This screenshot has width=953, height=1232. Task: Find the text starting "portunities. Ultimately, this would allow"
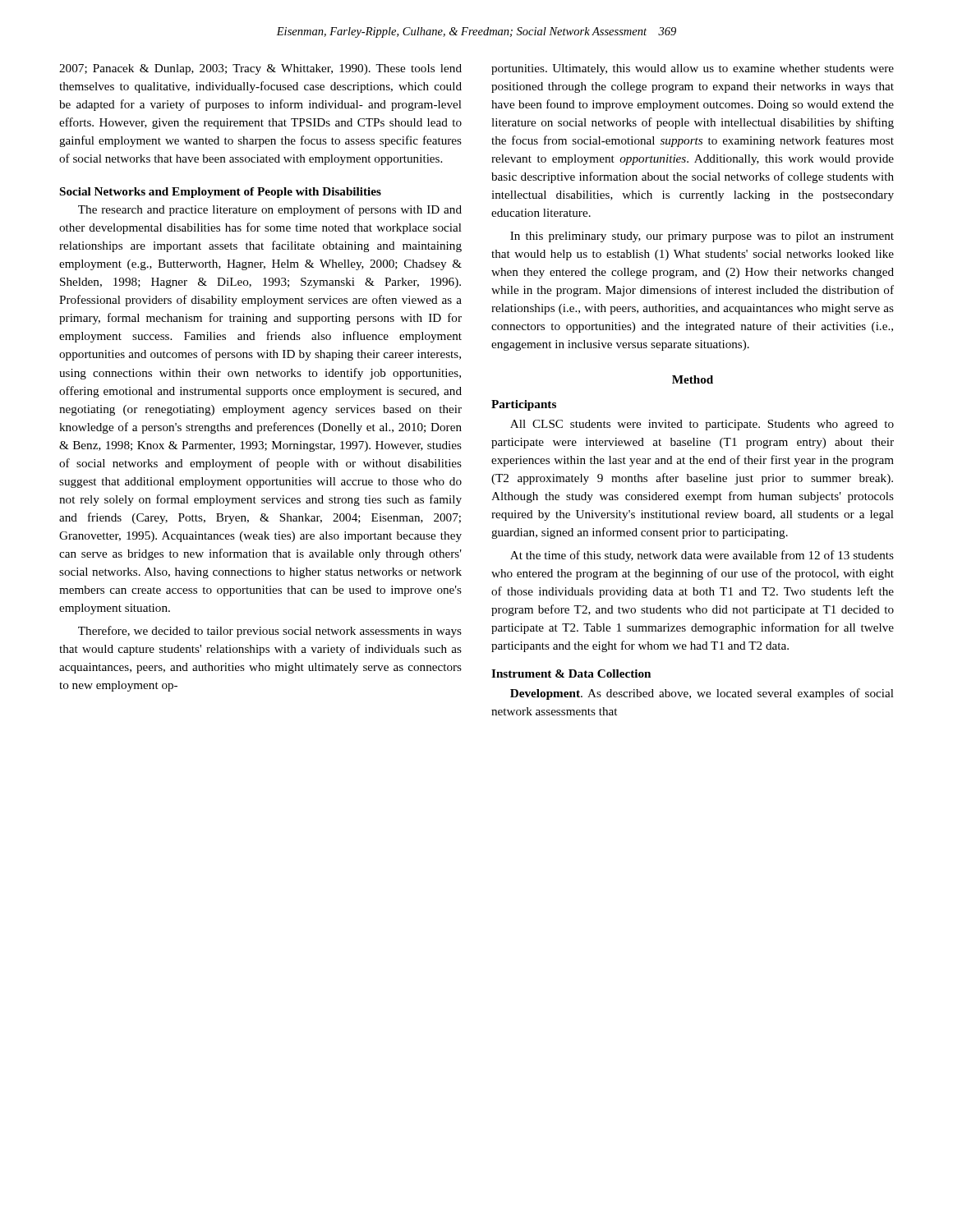pyautogui.click(x=693, y=141)
